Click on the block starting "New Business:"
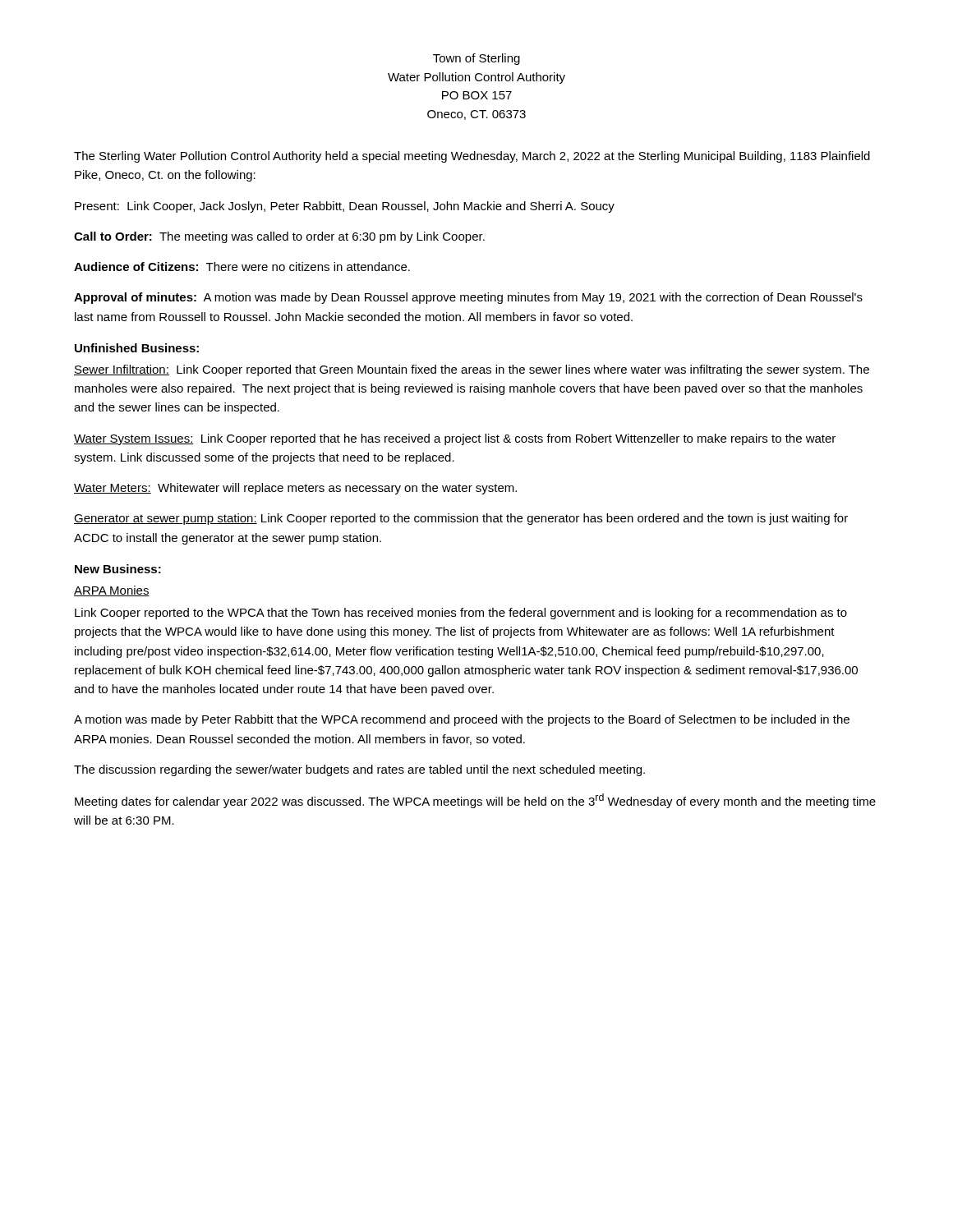The image size is (953, 1232). (x=118, y=569)
